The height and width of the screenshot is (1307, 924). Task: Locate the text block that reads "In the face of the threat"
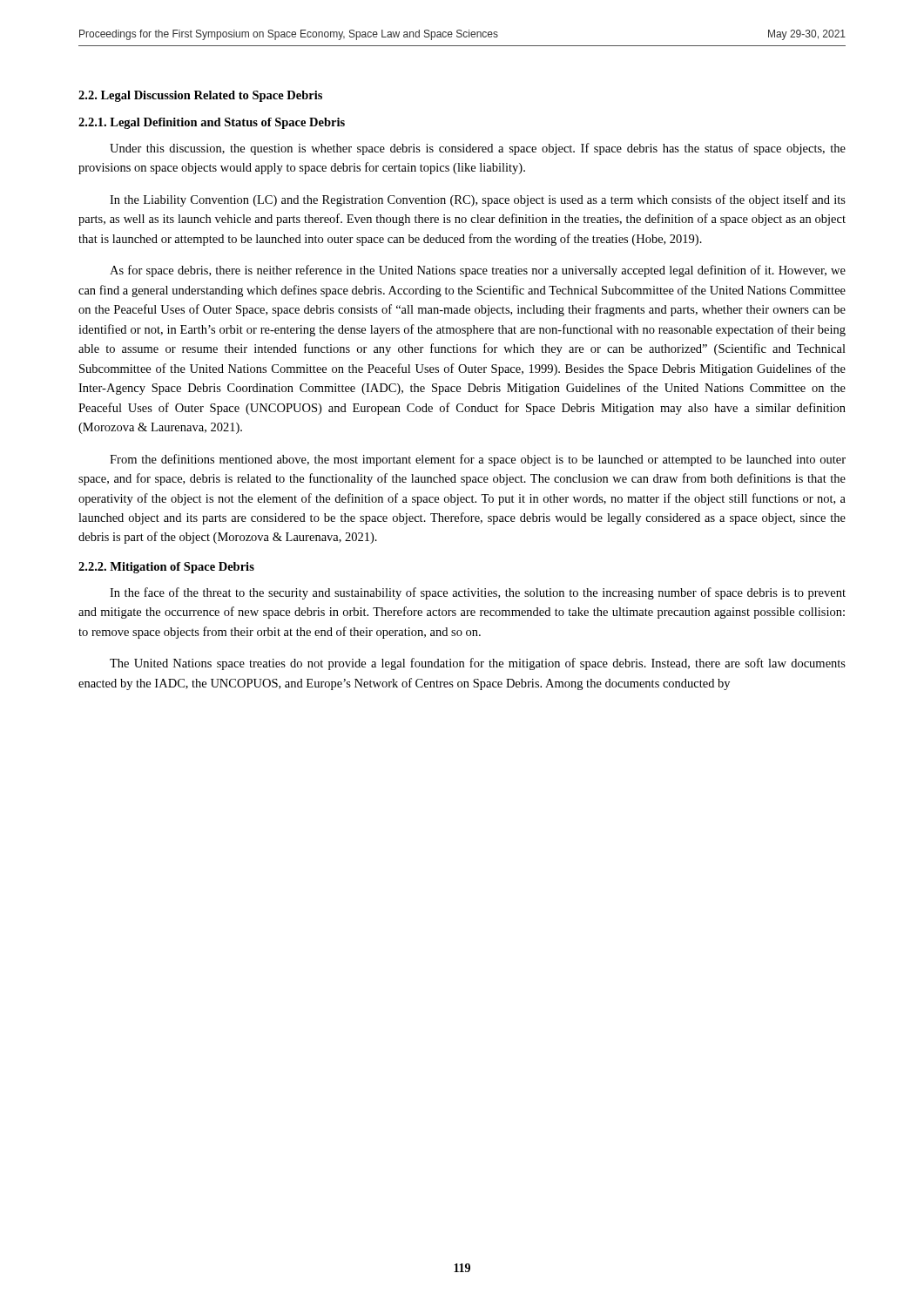click(462, 612)
